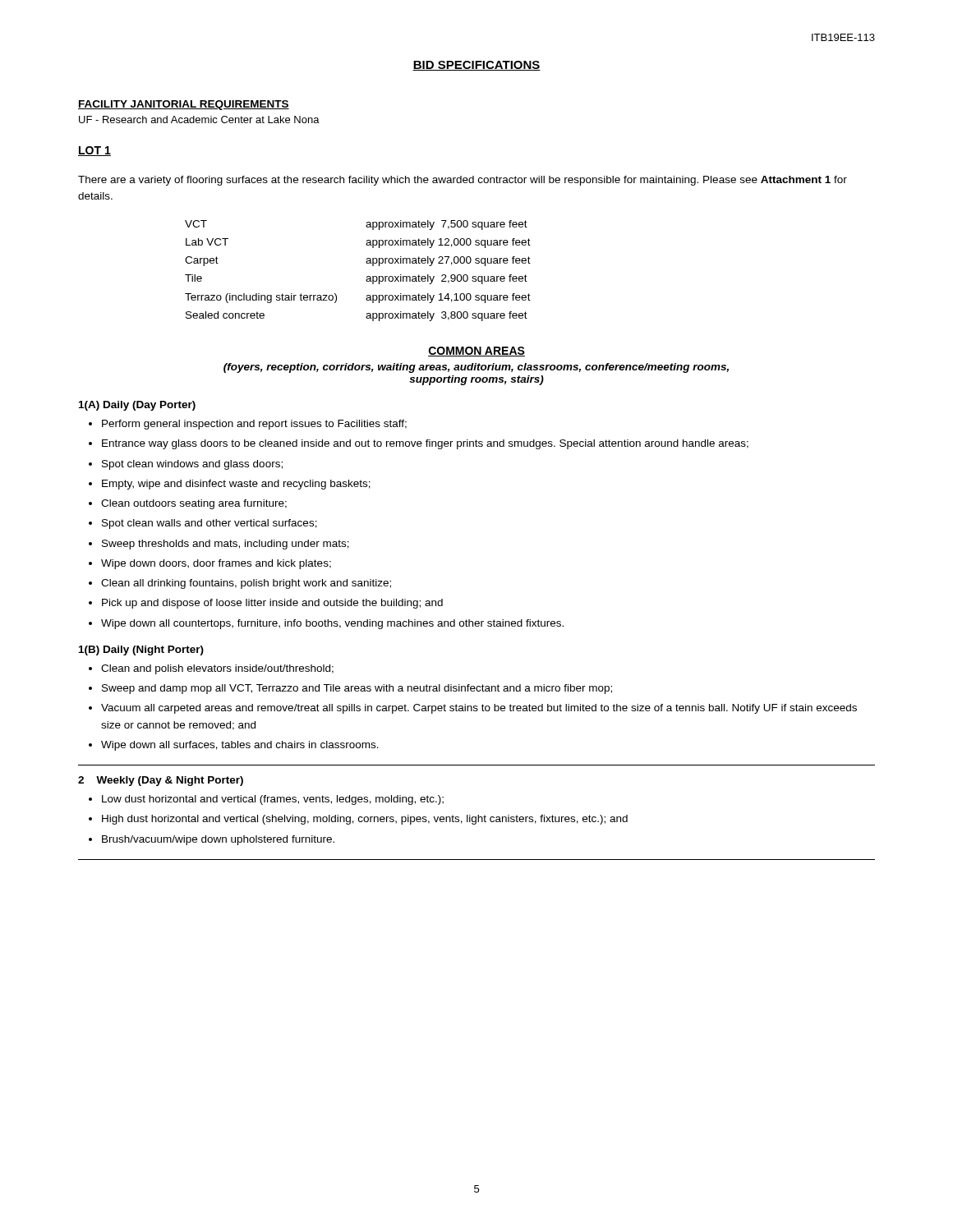The width and height of the screenshot is (953, 1232).
Task: Point to the text starting "Spot clean walls and other vertical surfaces;"
Action: pos(209,523)
